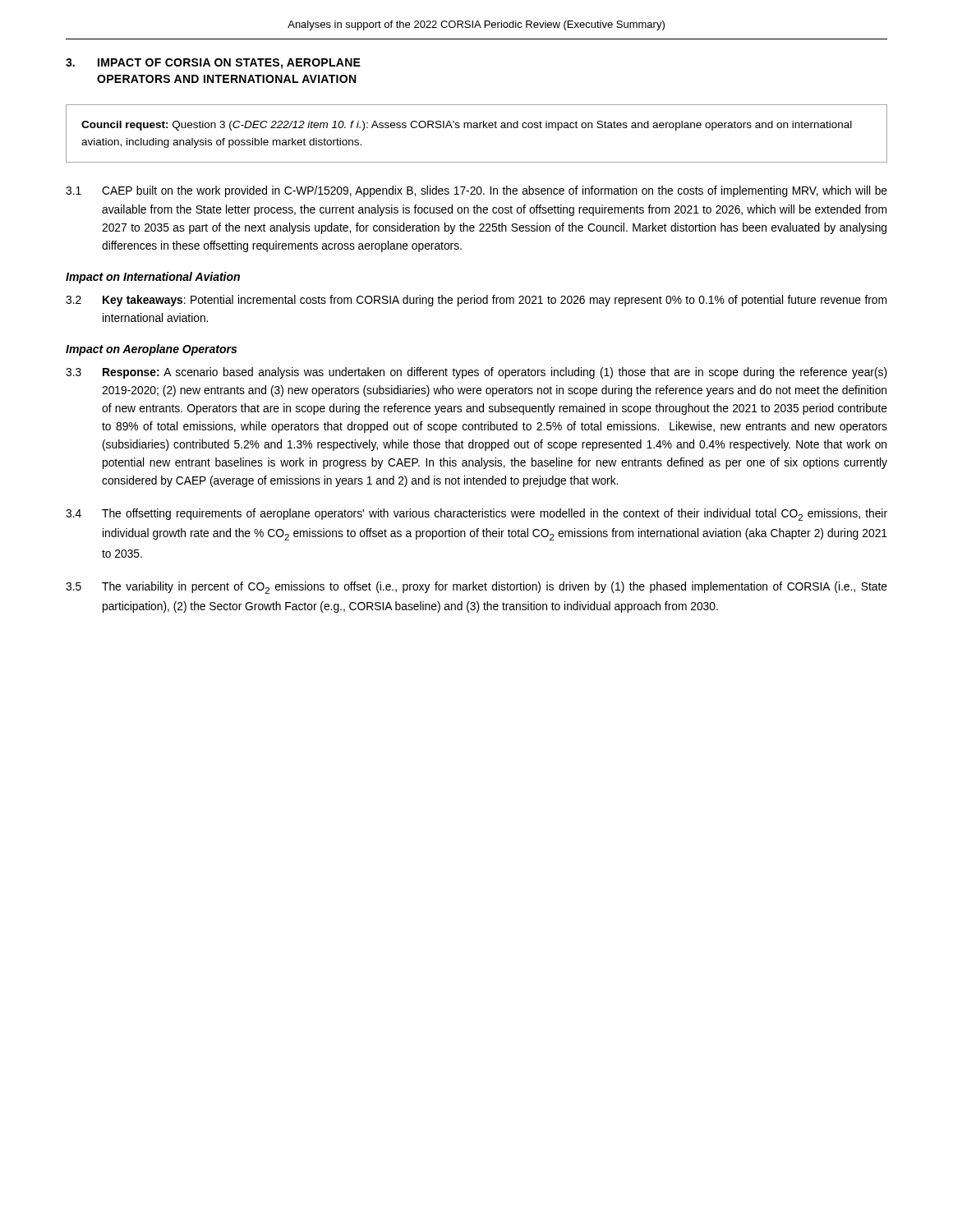Navigate to the element starting "Impact on Aeroplane Operators"

coord(151,349)
